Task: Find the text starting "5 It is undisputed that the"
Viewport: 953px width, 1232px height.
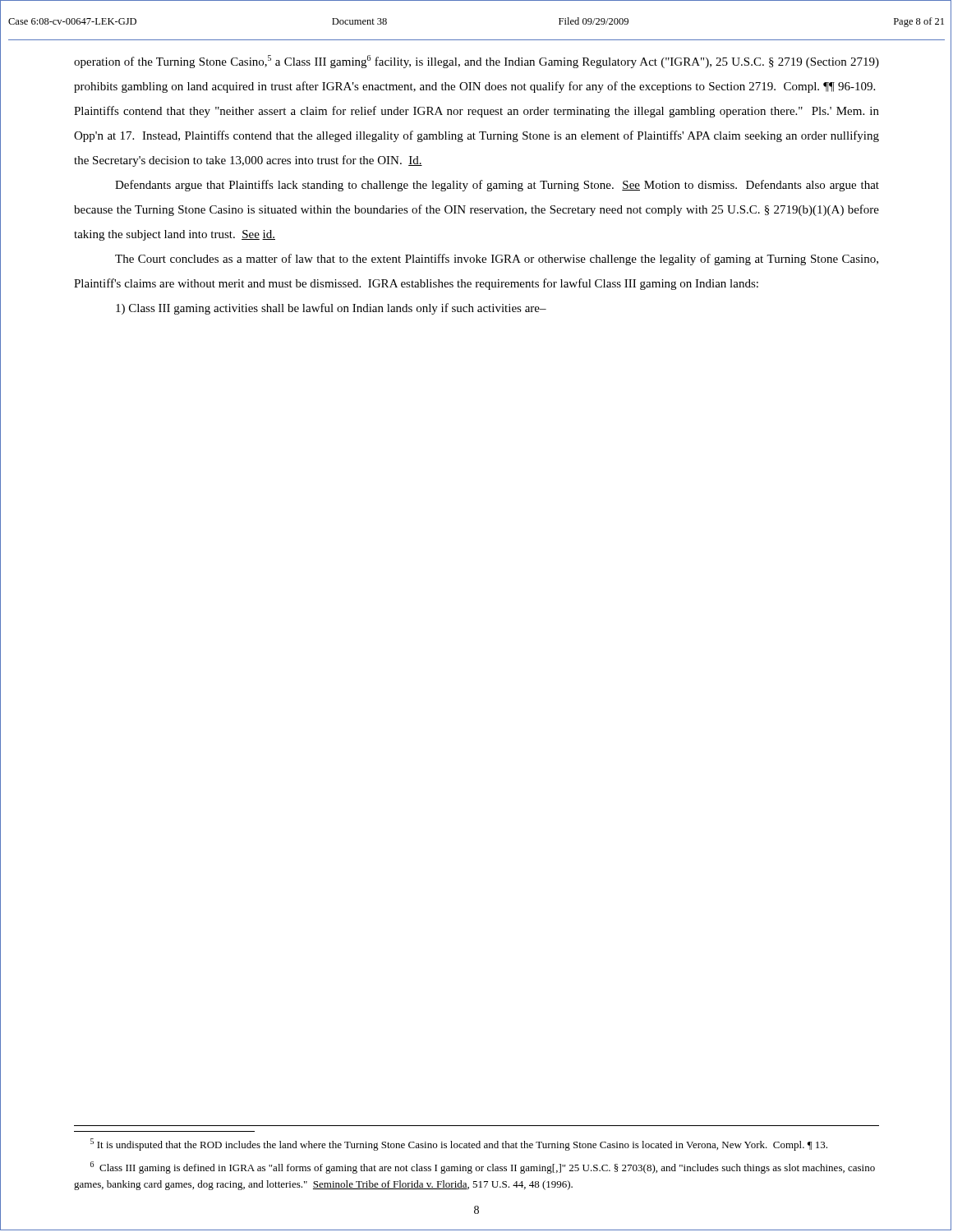Action: tap(451, 1143)
